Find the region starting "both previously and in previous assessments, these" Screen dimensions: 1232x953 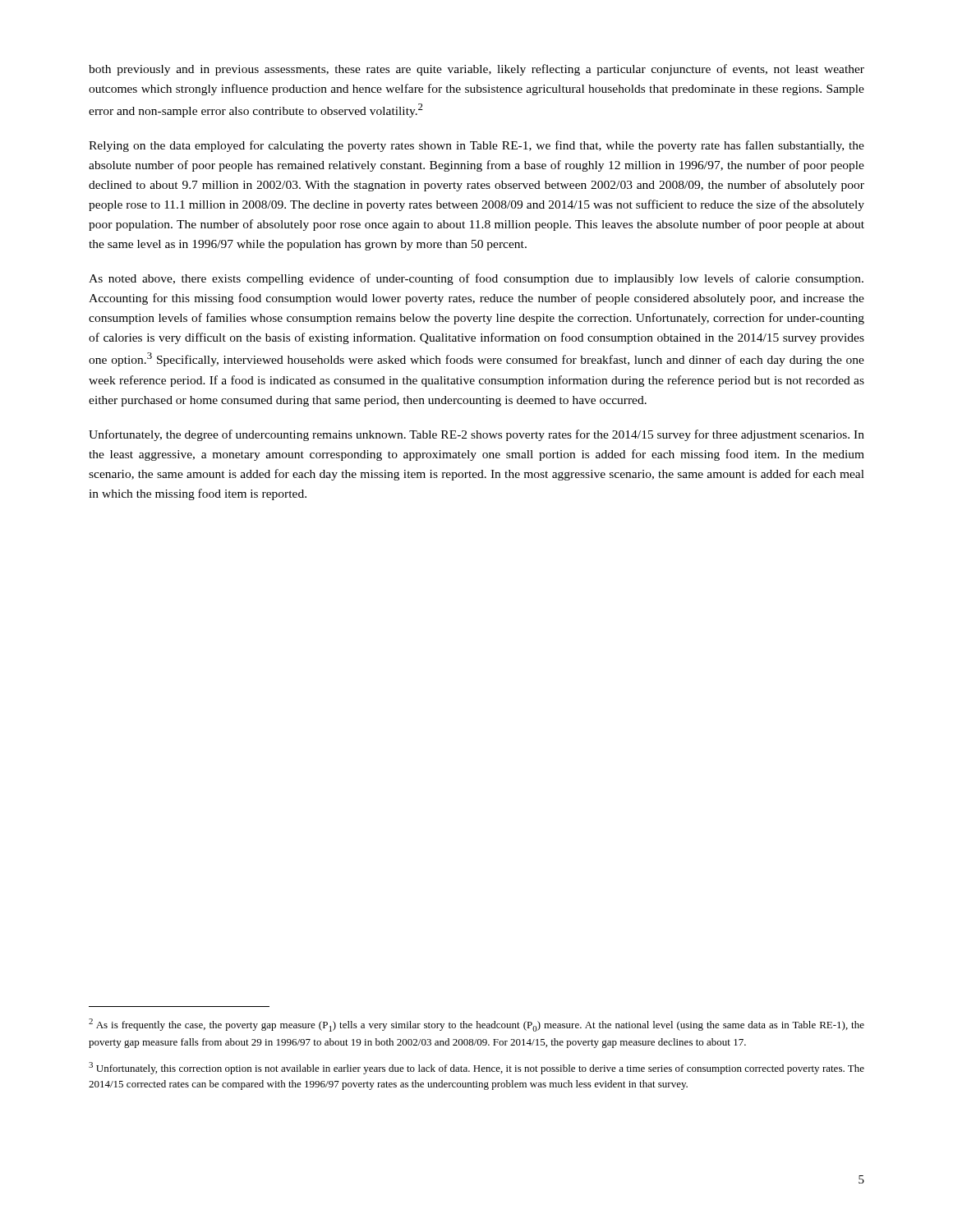pyautogui.click(x=476, y=90)
